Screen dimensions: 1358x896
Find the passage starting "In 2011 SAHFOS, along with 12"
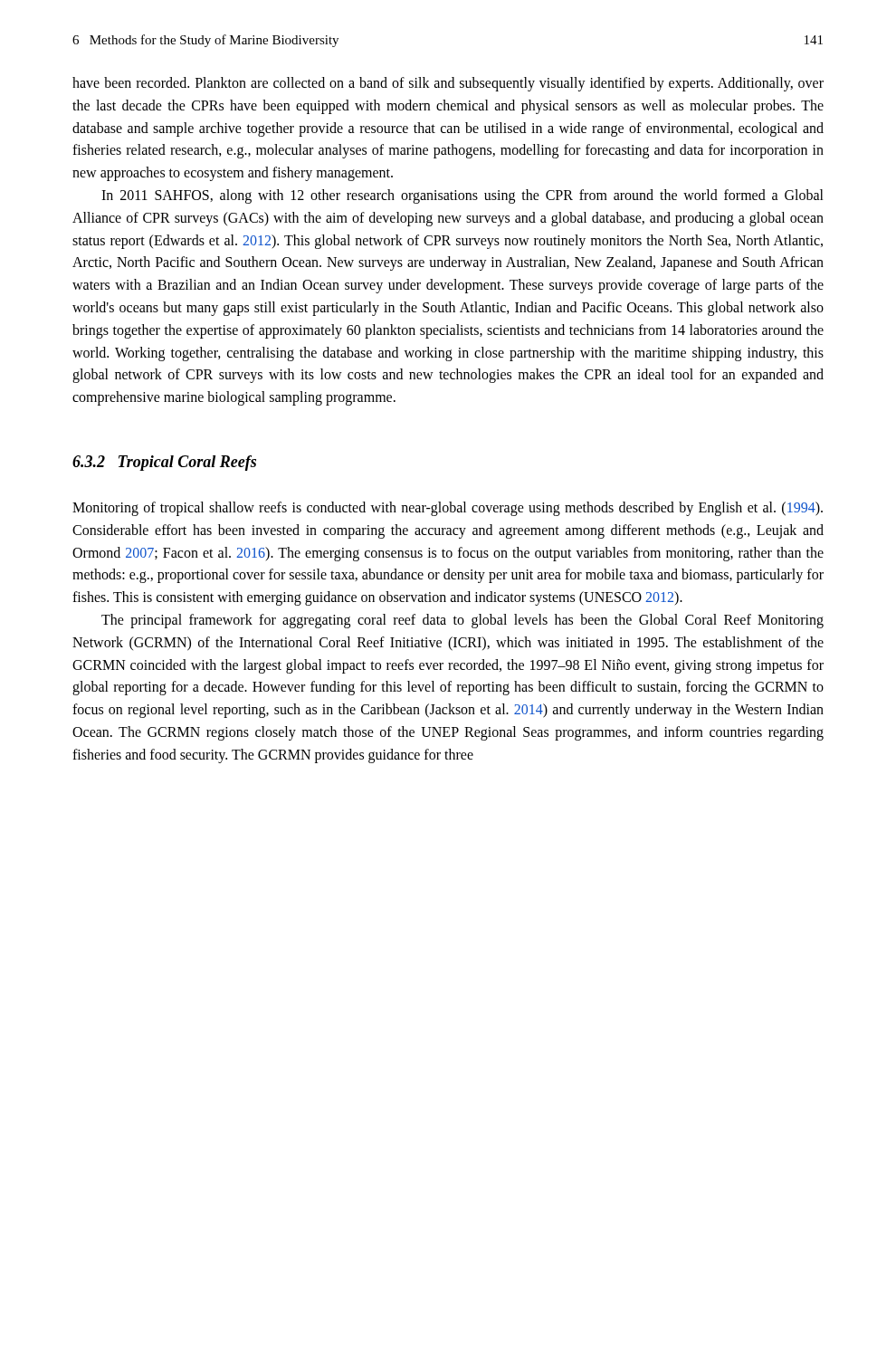point(448,297)
